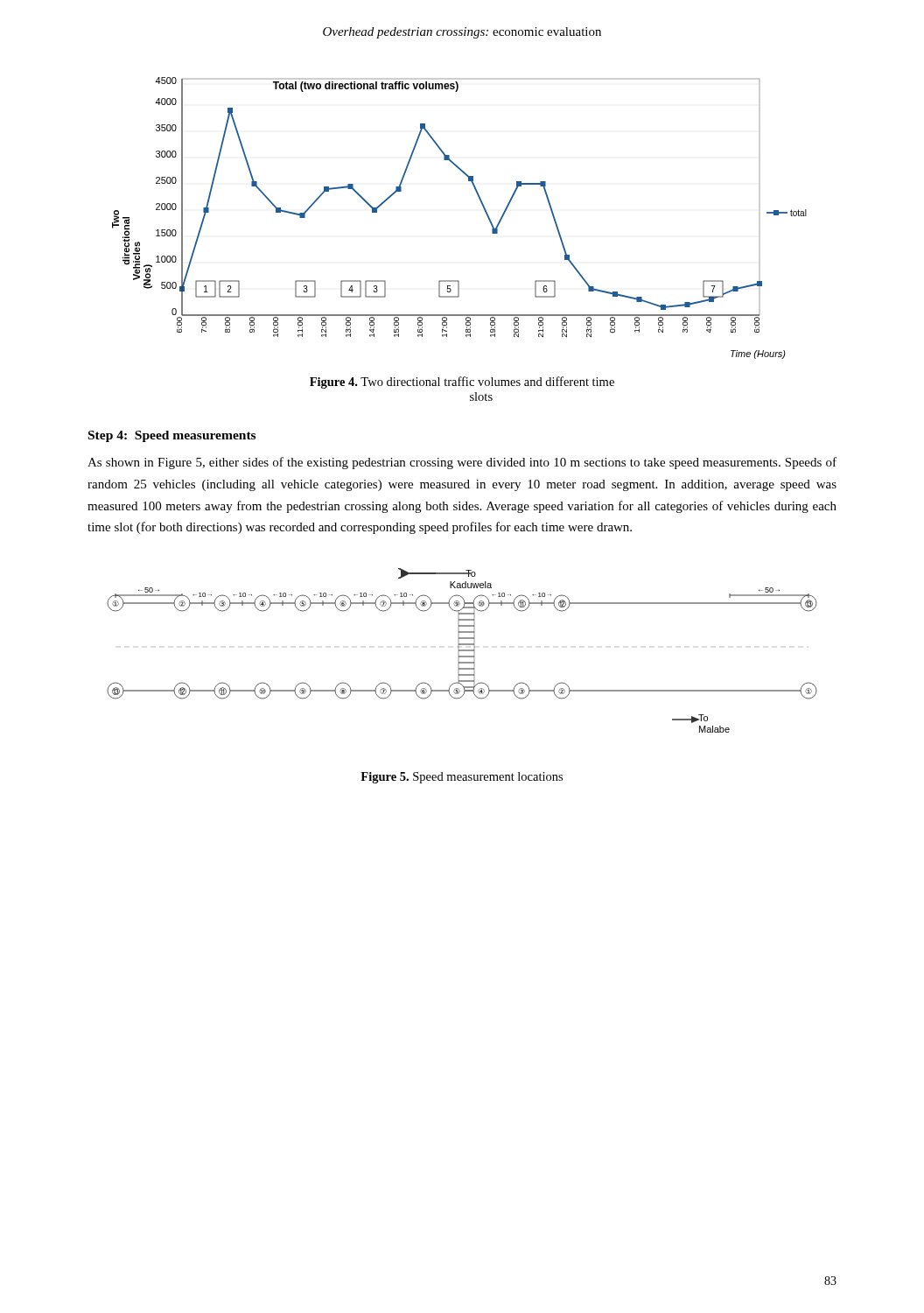Navigate to the element starting "Step 4: Speed measurements"

172,435
